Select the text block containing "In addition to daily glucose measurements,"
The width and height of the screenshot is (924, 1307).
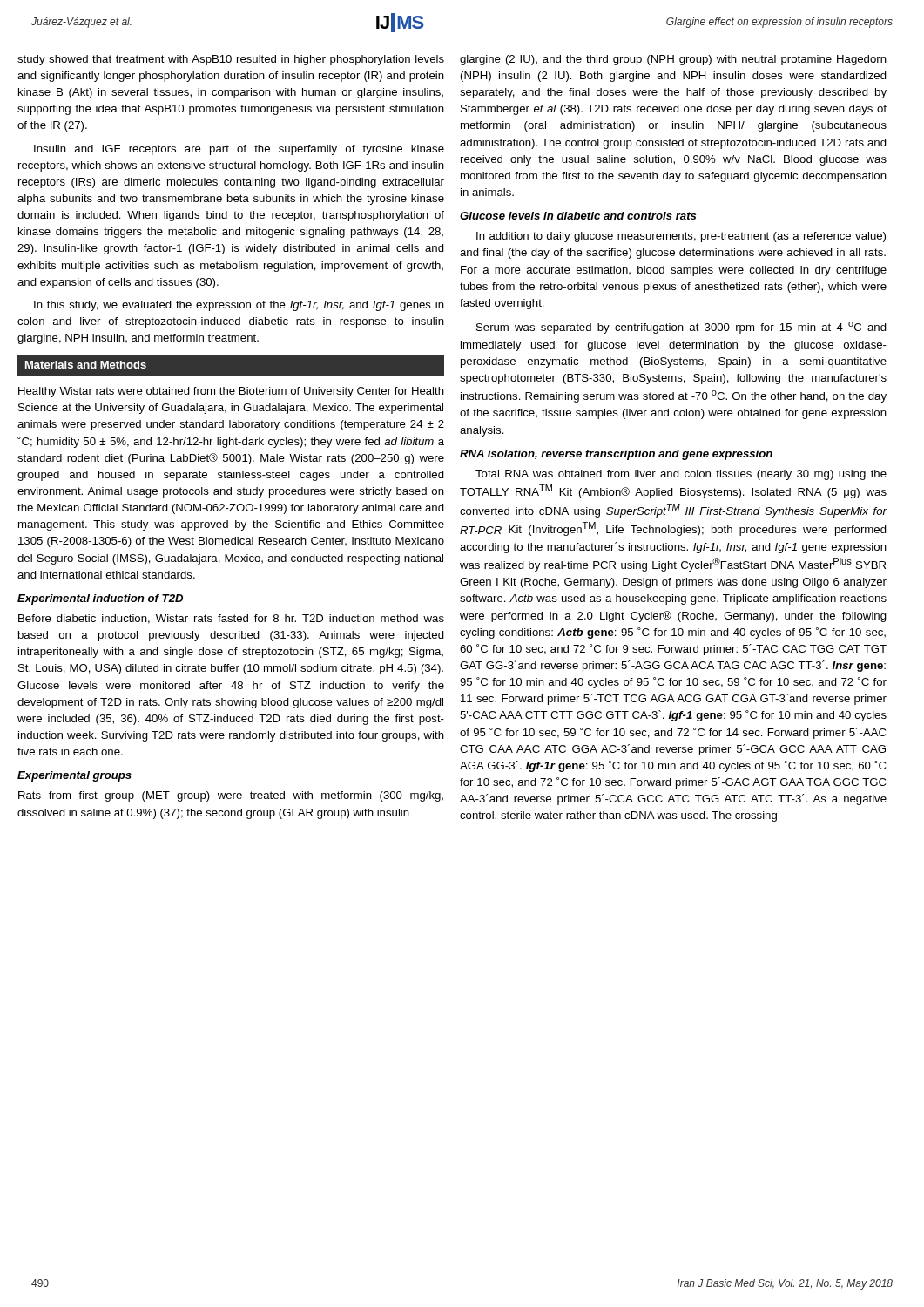pyautogui.click(x=673, y=269)
